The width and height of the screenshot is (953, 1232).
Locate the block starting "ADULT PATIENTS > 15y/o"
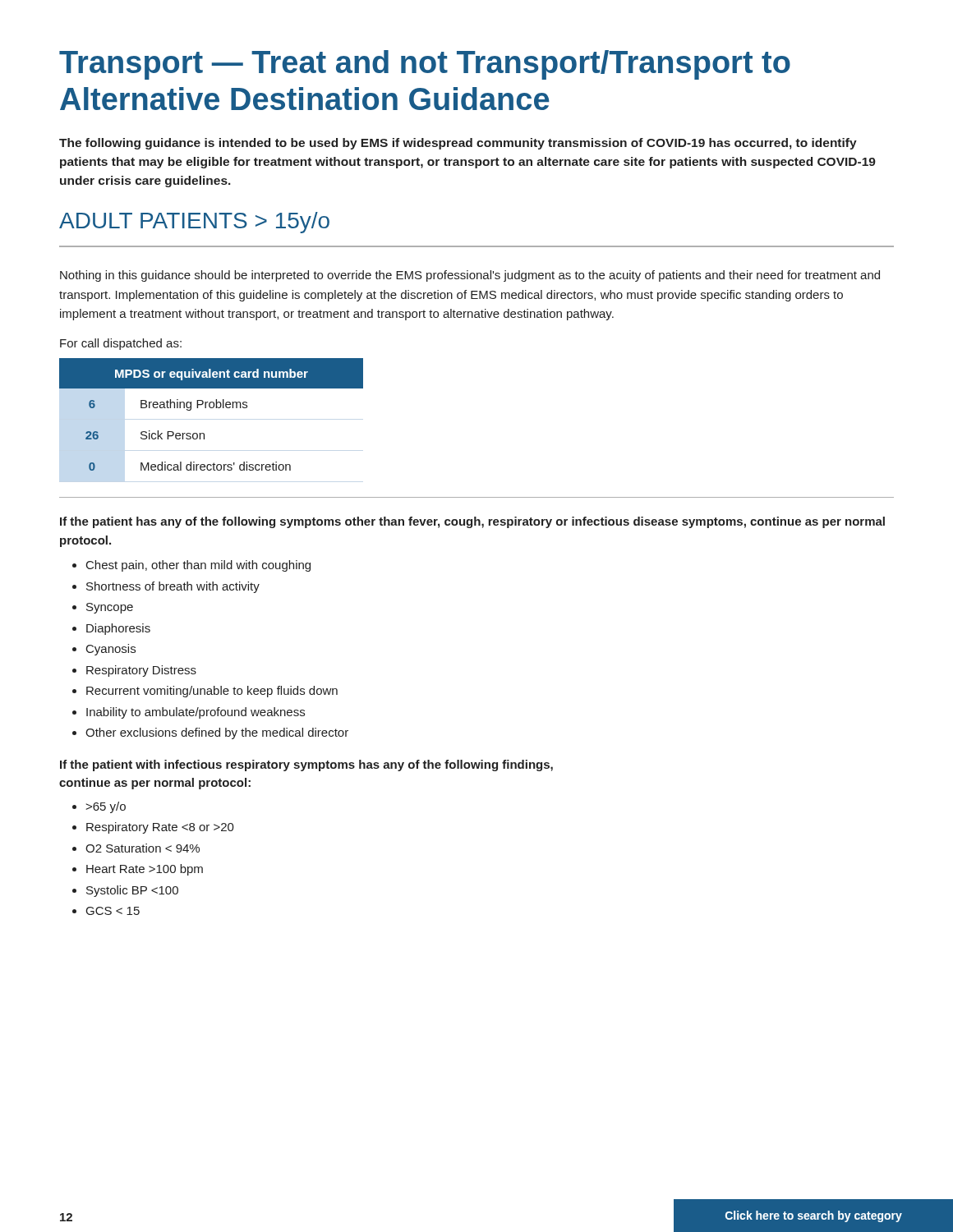194,223
